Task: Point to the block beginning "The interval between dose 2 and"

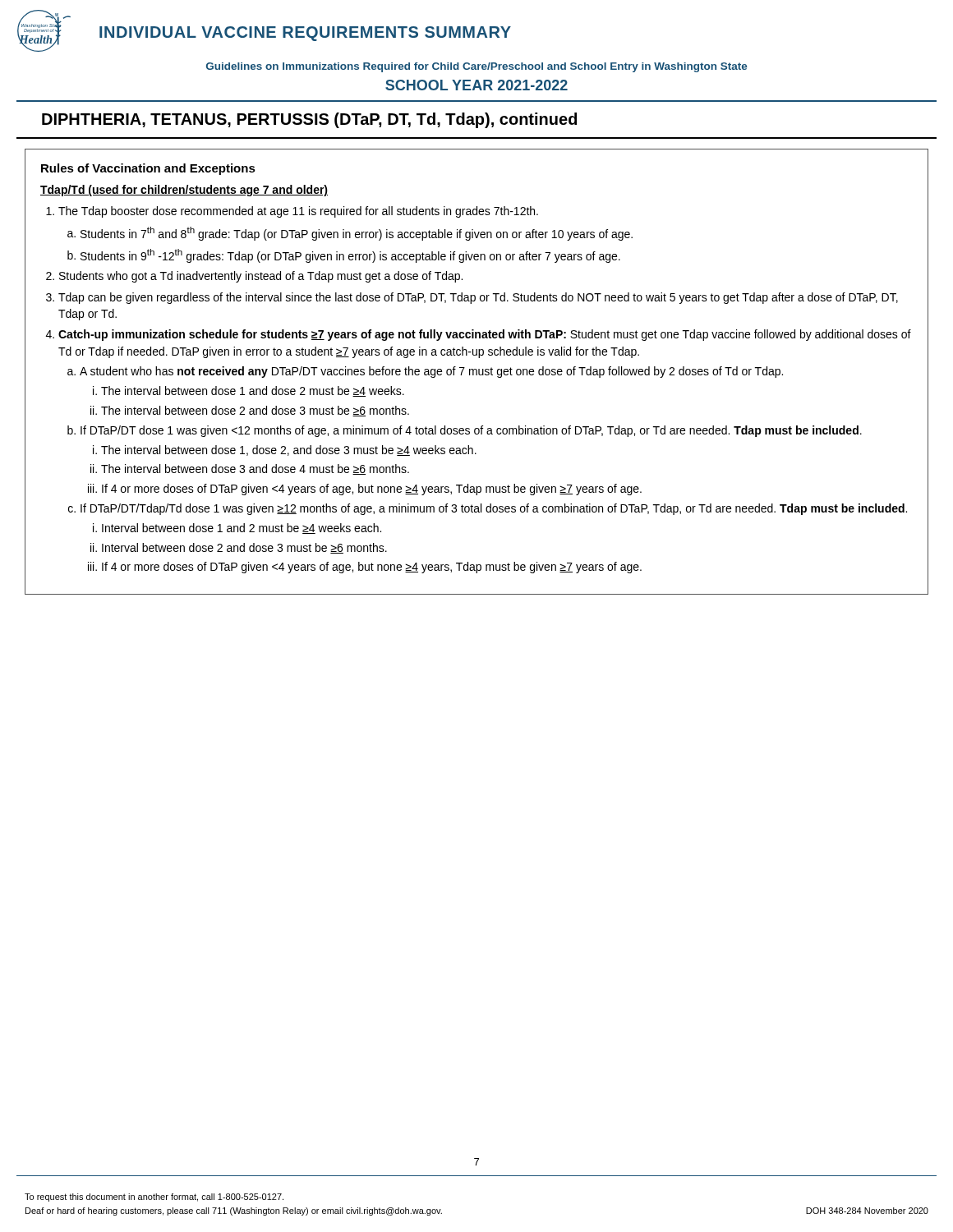Action: point(255,410)
